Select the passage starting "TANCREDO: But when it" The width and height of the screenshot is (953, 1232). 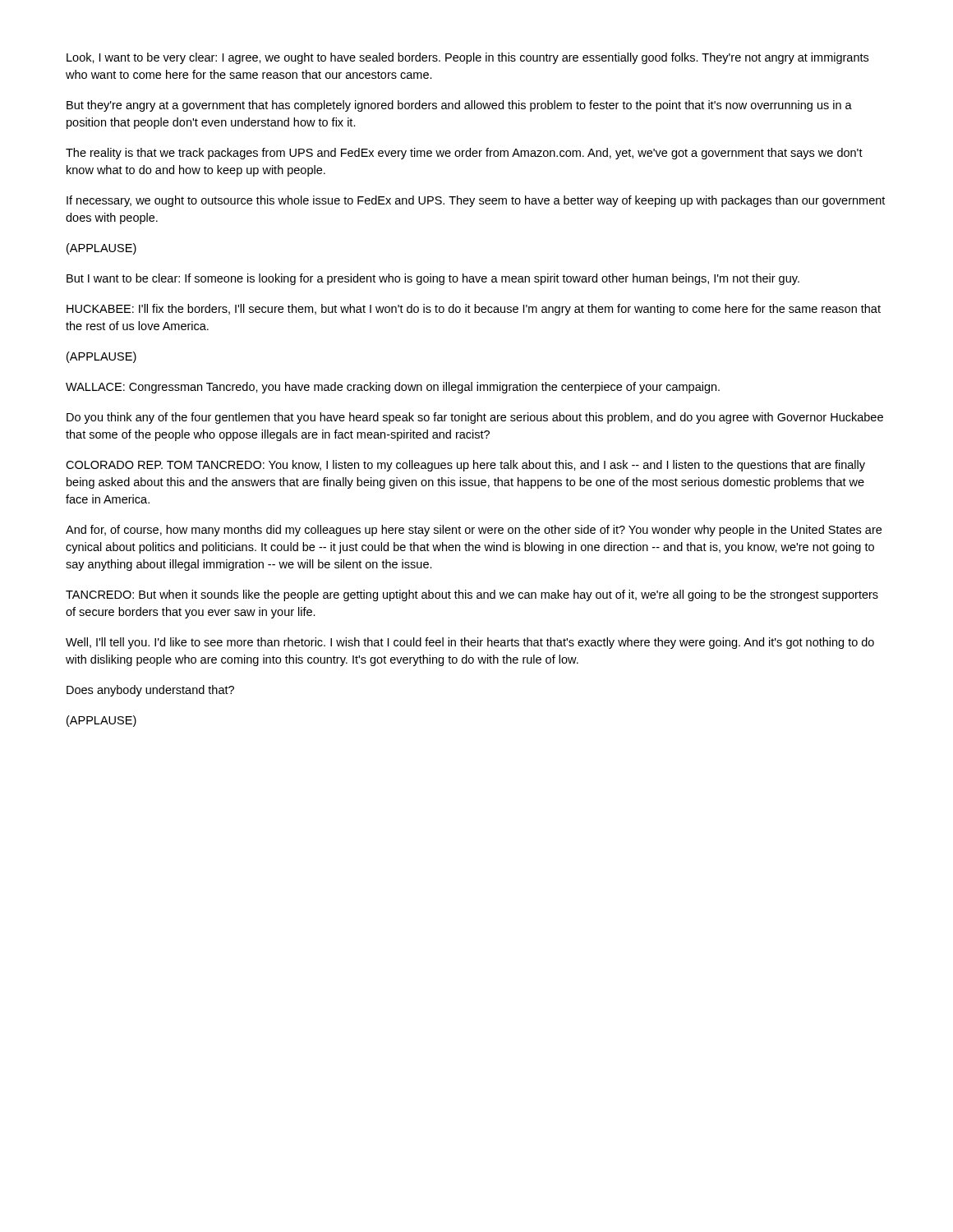pyautogui.click(x=472, y=604)
